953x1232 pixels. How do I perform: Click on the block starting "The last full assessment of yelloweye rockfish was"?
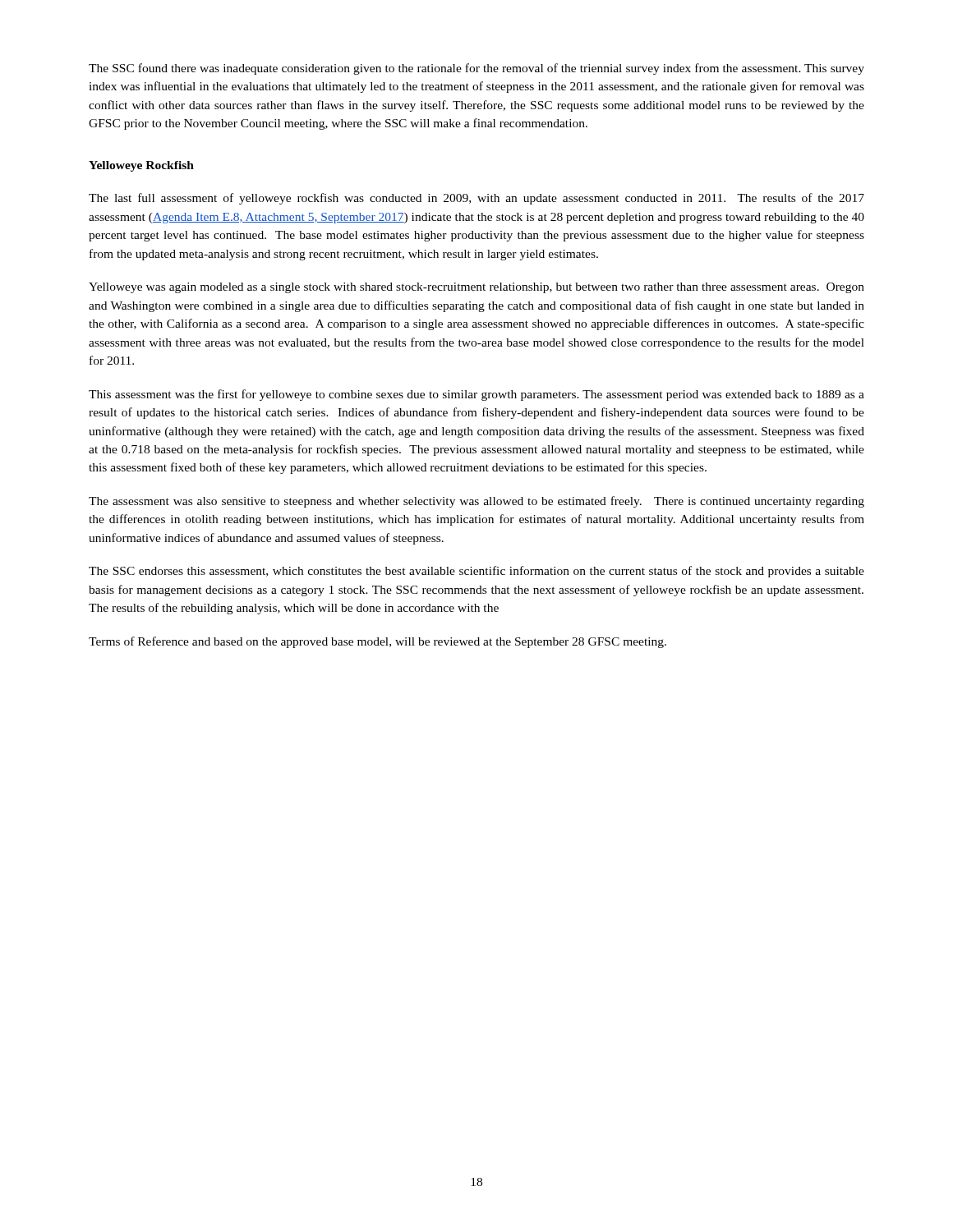pos(476,226)
